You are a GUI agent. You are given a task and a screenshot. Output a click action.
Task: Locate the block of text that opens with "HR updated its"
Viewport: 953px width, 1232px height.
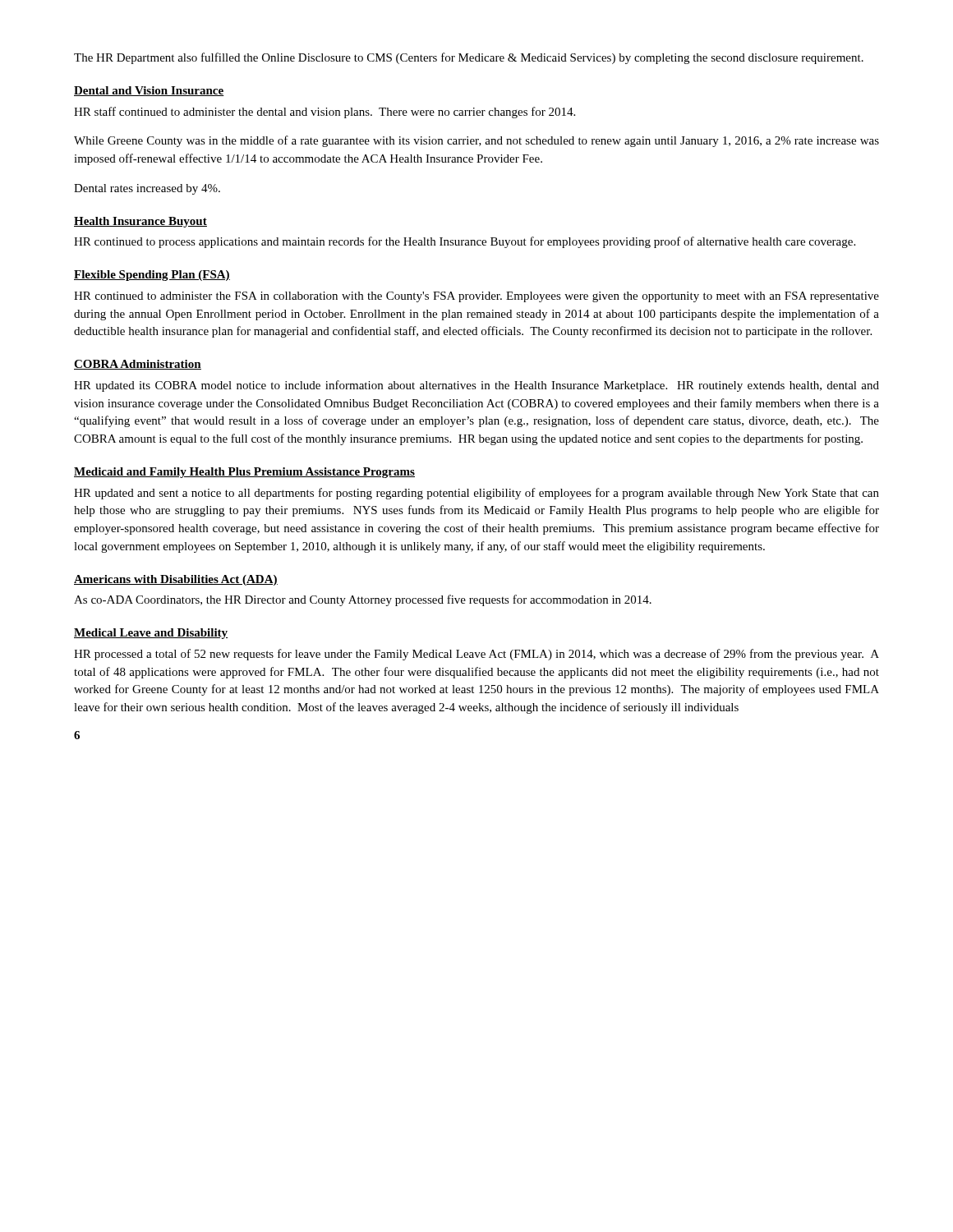[x=476, y=412]
